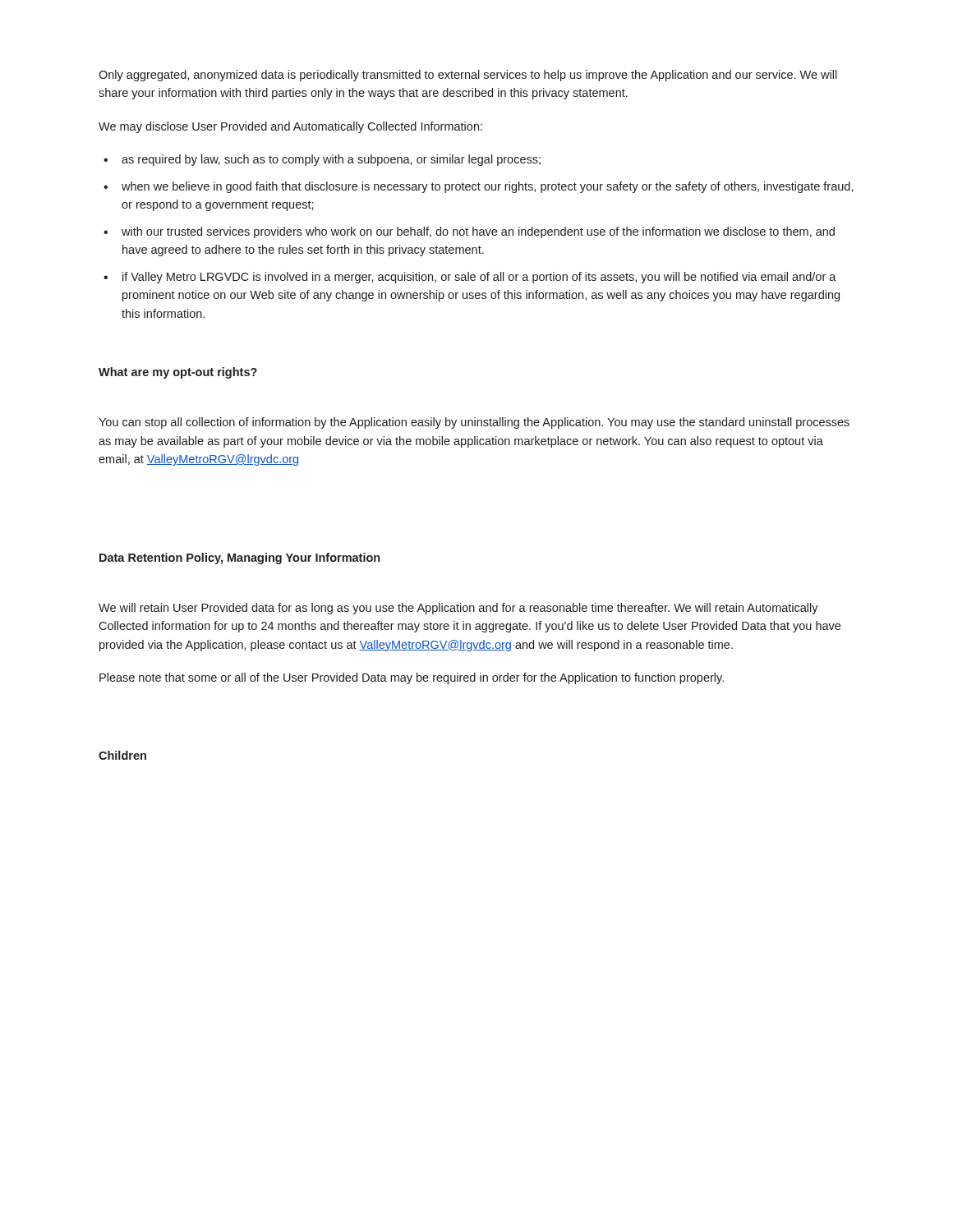Locate the block of text that opens with "as required by law, such"
The width and height of the screenshot is (953, 1232).
tap(332, 160)
